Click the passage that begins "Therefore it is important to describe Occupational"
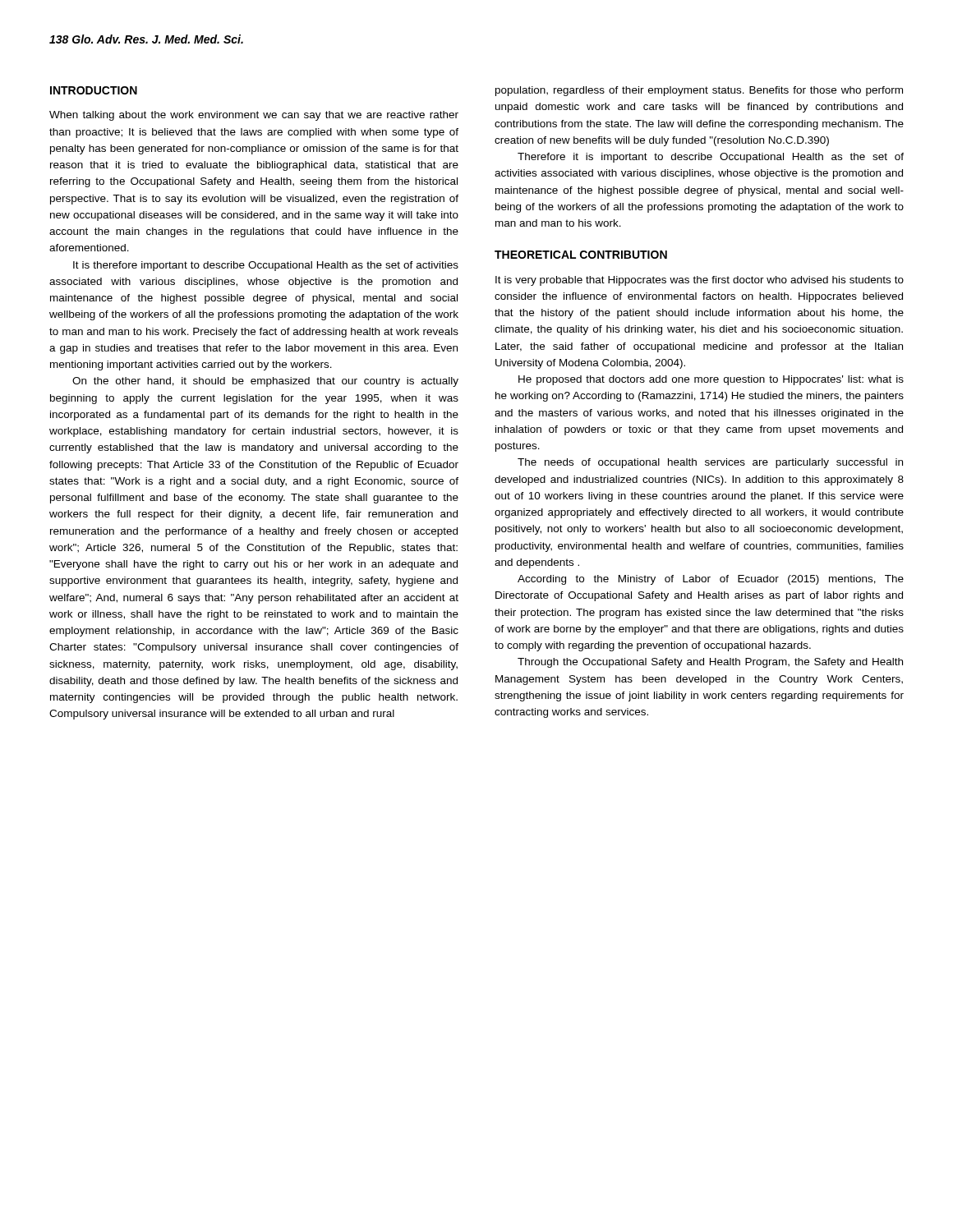953x1232 pixels. [699, 190]
